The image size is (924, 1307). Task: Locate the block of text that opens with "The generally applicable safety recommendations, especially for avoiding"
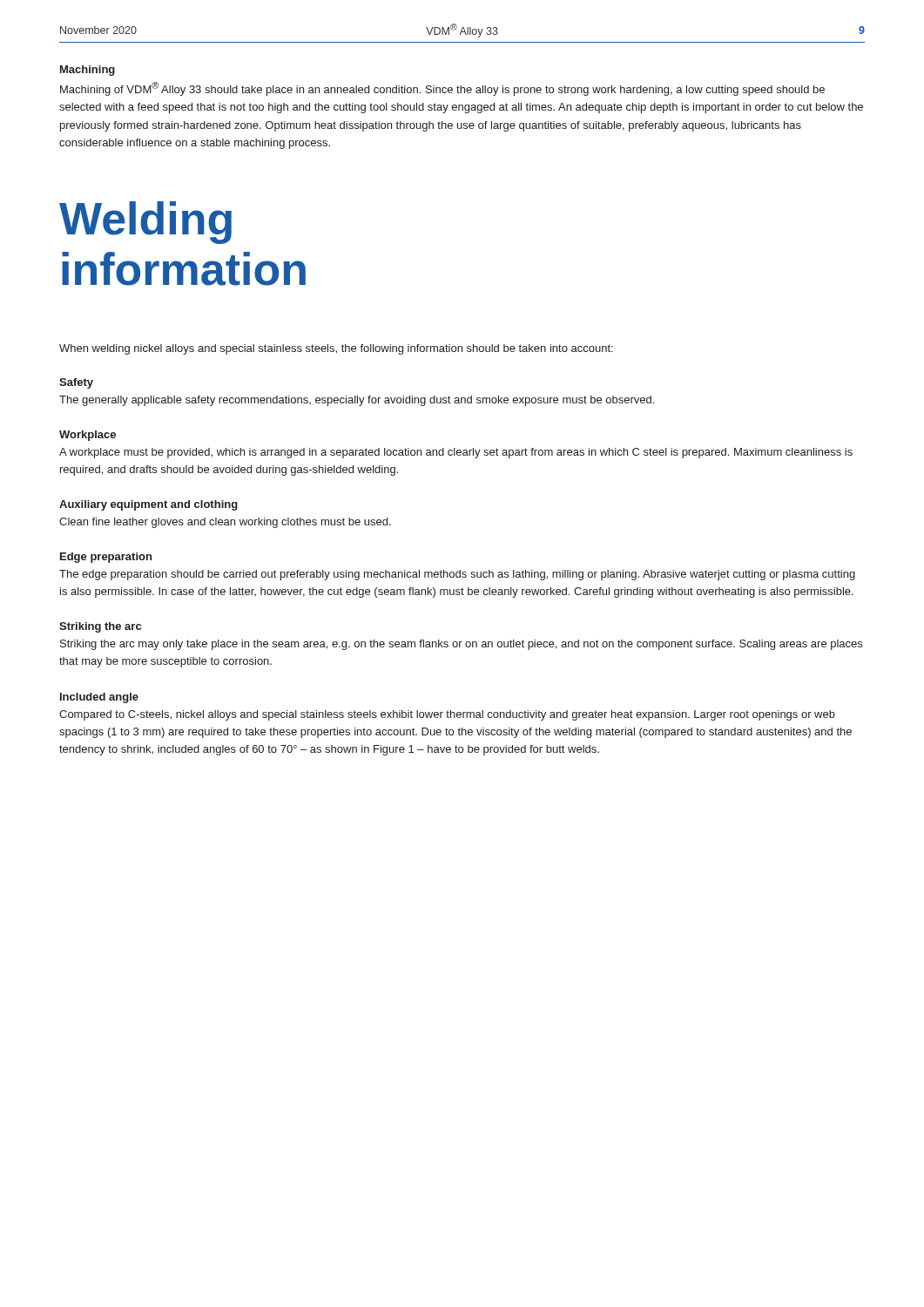(x=357, y=399)
